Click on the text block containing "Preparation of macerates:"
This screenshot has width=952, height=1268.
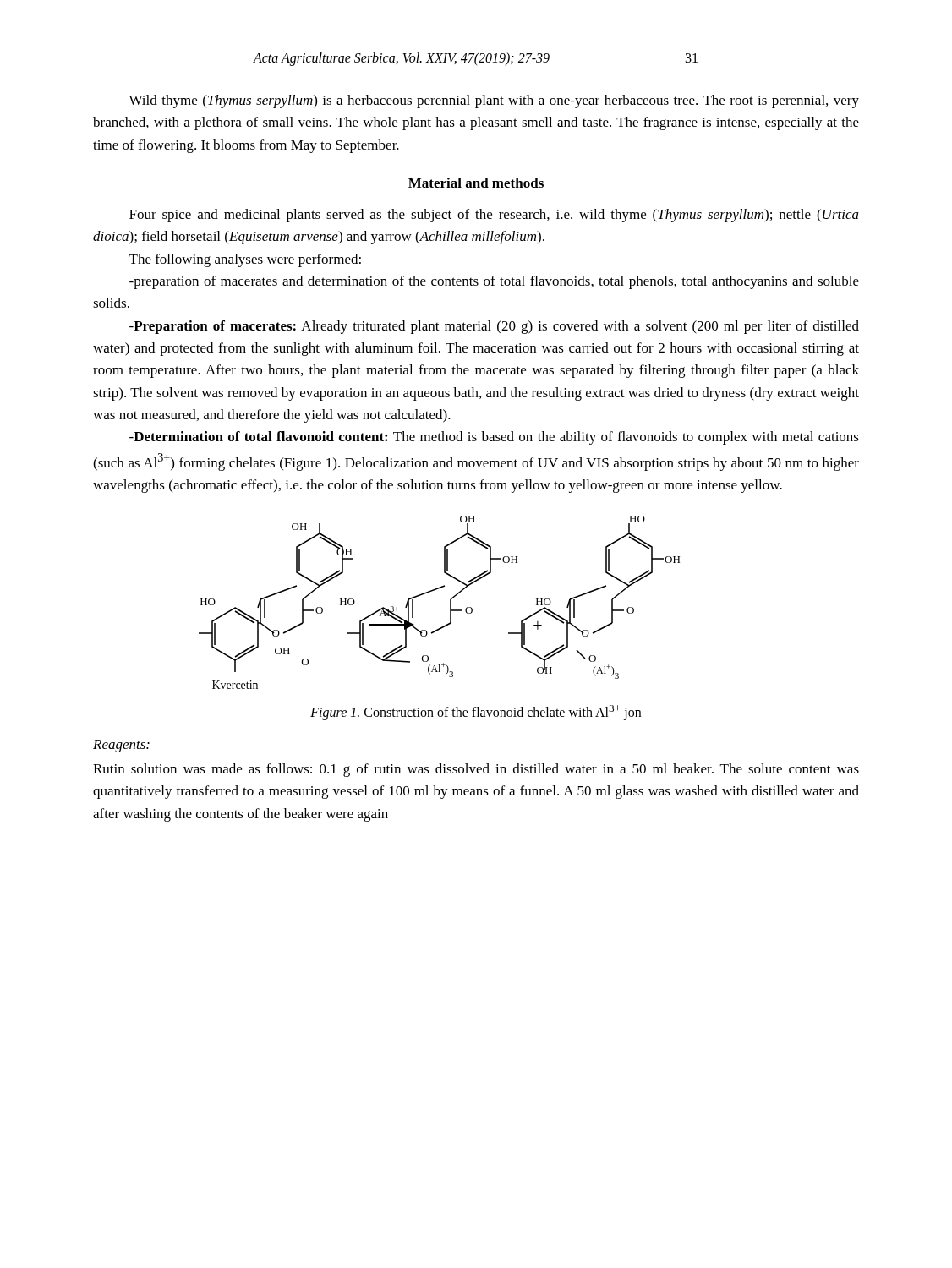tap(476, 371)
